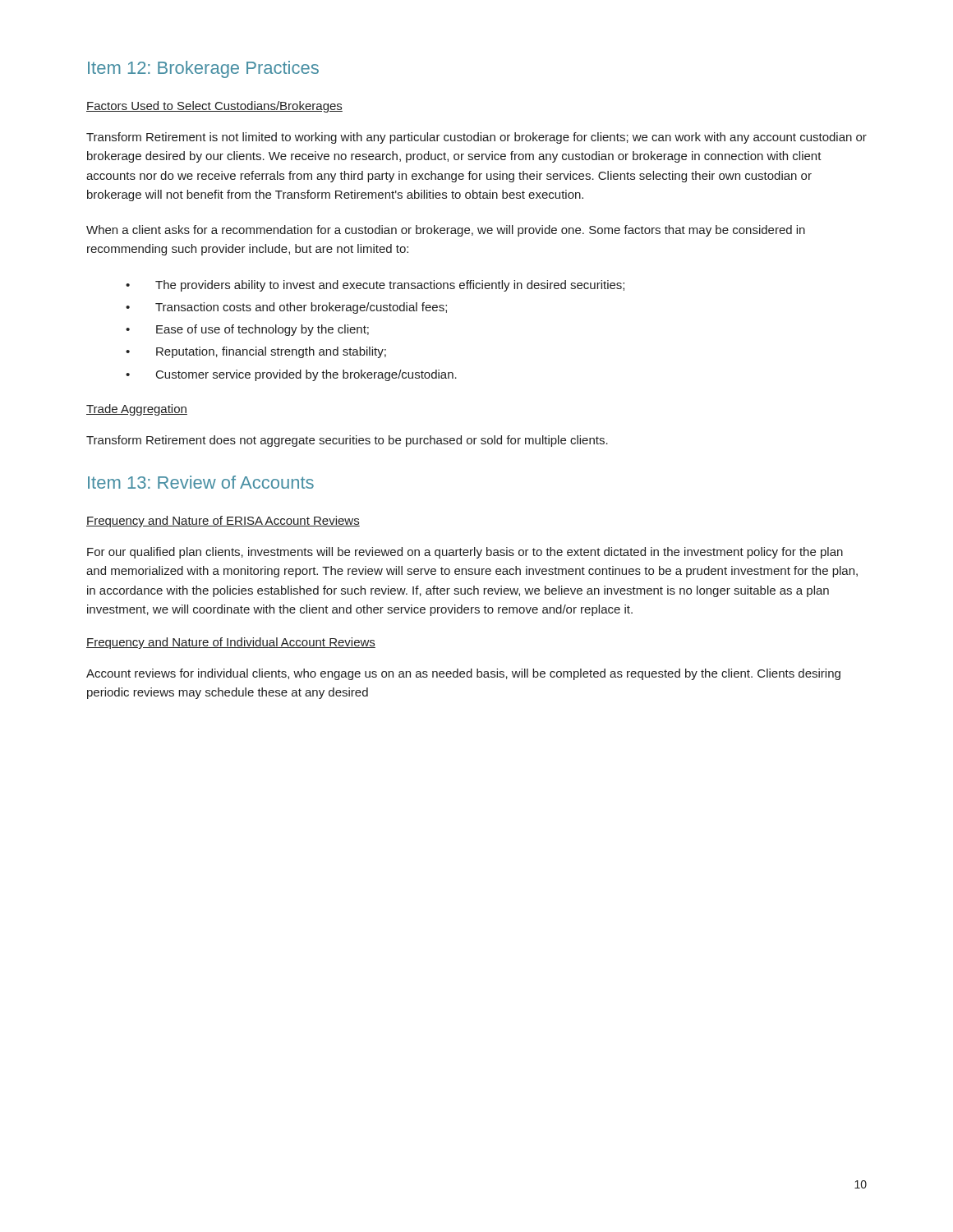The width and height of the screenshot is (953, 1232).
Task: Find the region starting "For our qualified plan"
Action: 472,580
